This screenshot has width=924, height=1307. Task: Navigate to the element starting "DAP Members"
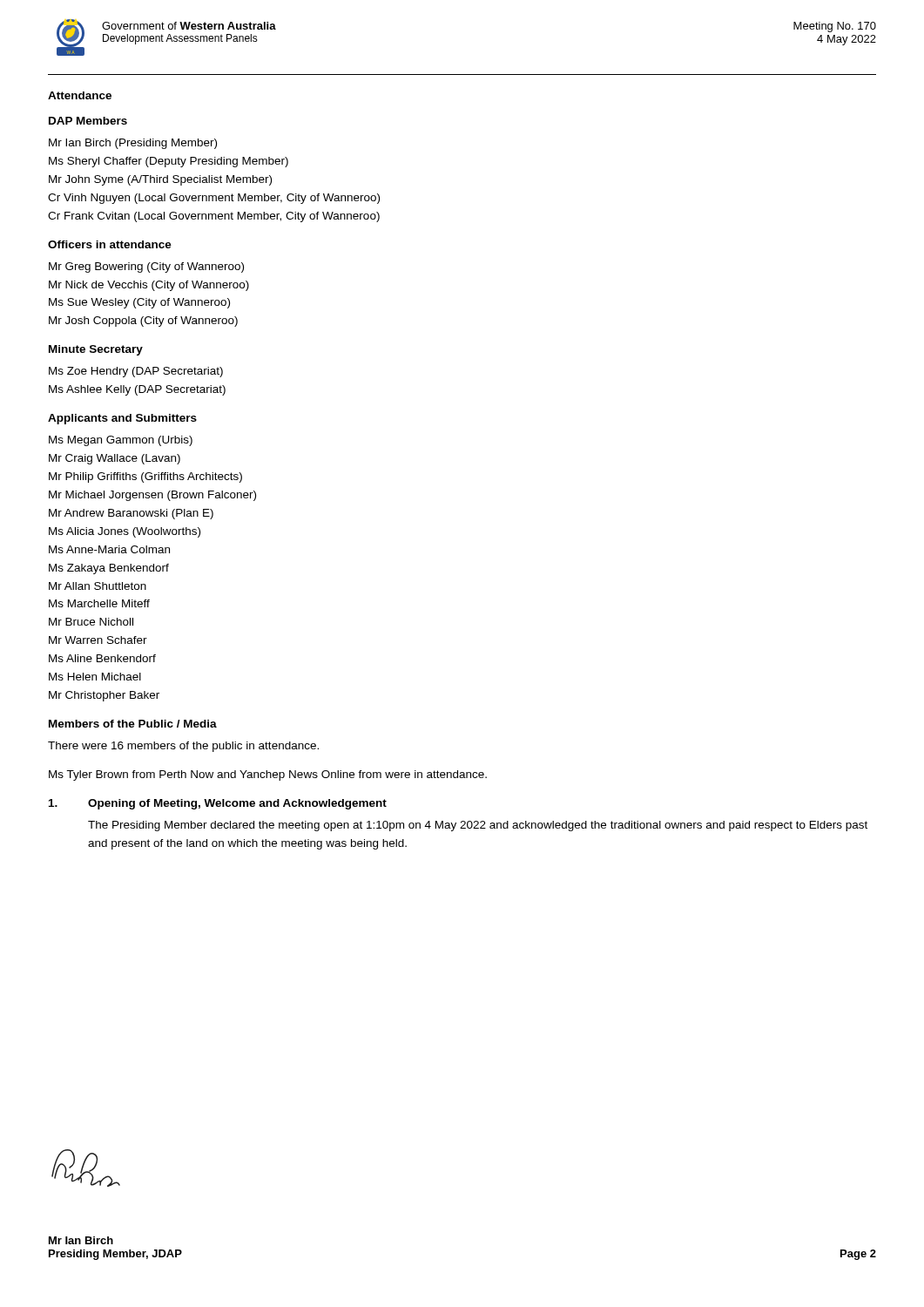pyautogui.click(x=88, y=121)
